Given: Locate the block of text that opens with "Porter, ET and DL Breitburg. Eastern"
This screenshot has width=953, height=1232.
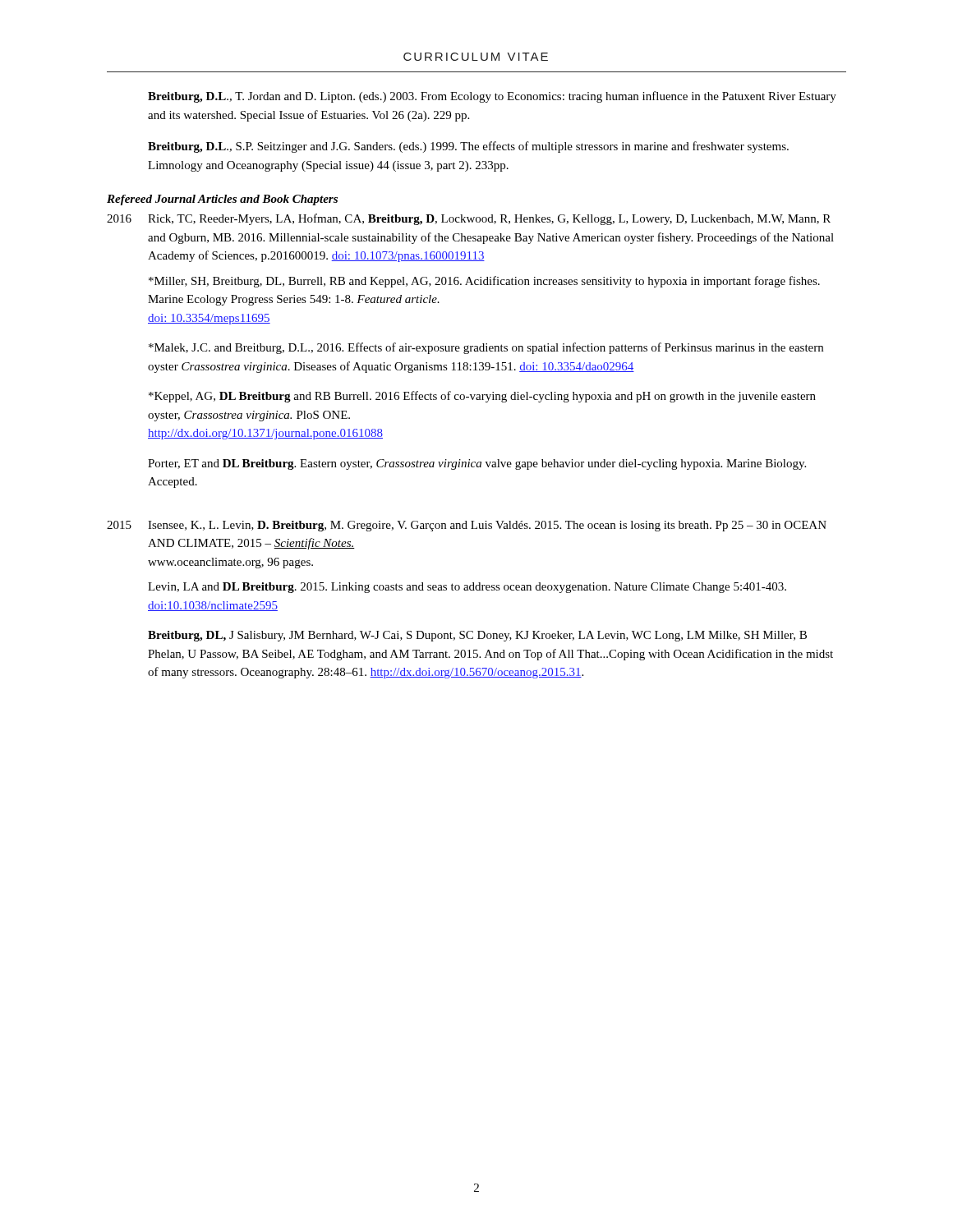Looking at the screenshot, I should pyautogui.click(x=477, y=472).
